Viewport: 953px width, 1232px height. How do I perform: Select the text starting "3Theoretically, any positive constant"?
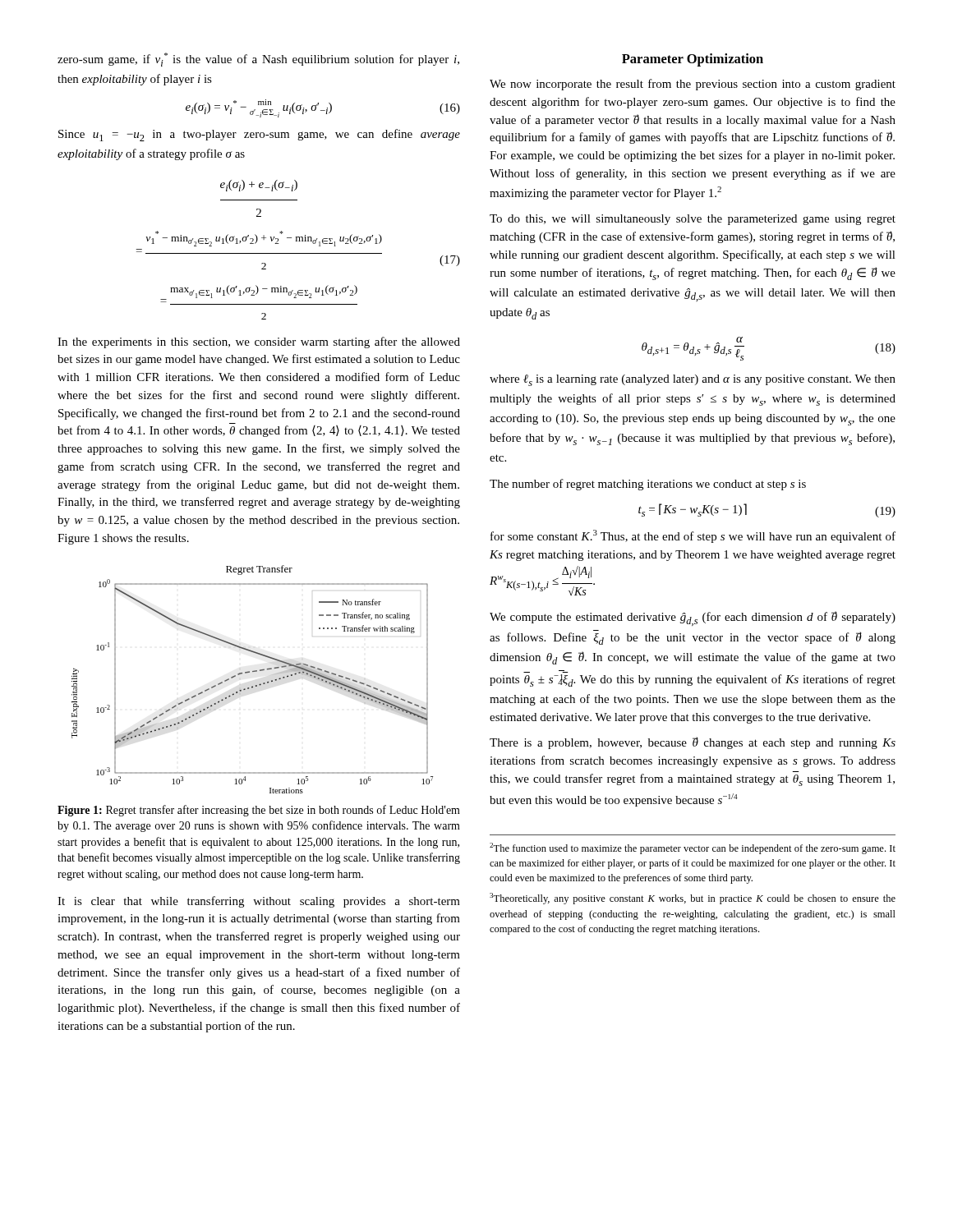(693, 913)
